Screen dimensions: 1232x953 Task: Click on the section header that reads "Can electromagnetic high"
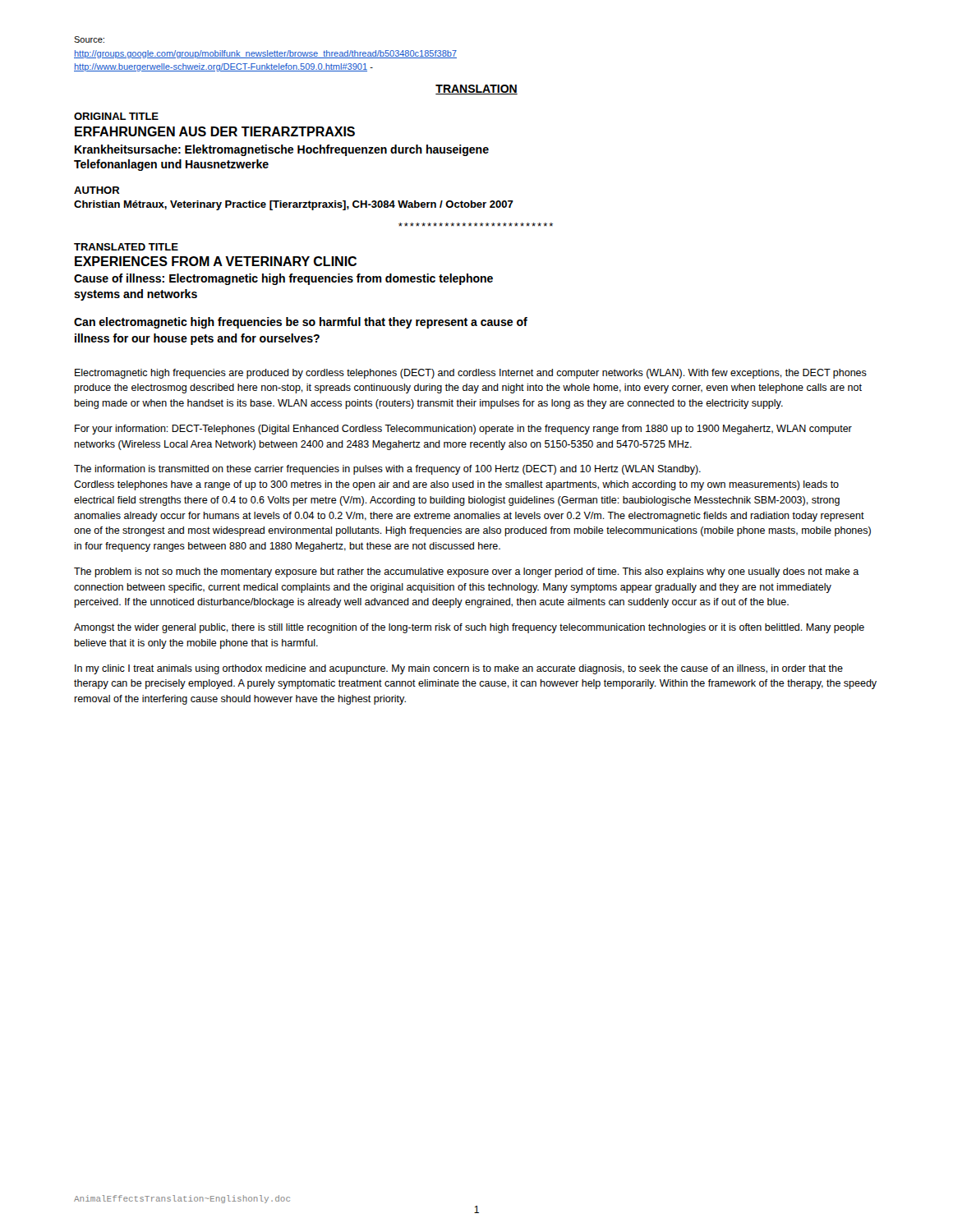coord(301,330)
